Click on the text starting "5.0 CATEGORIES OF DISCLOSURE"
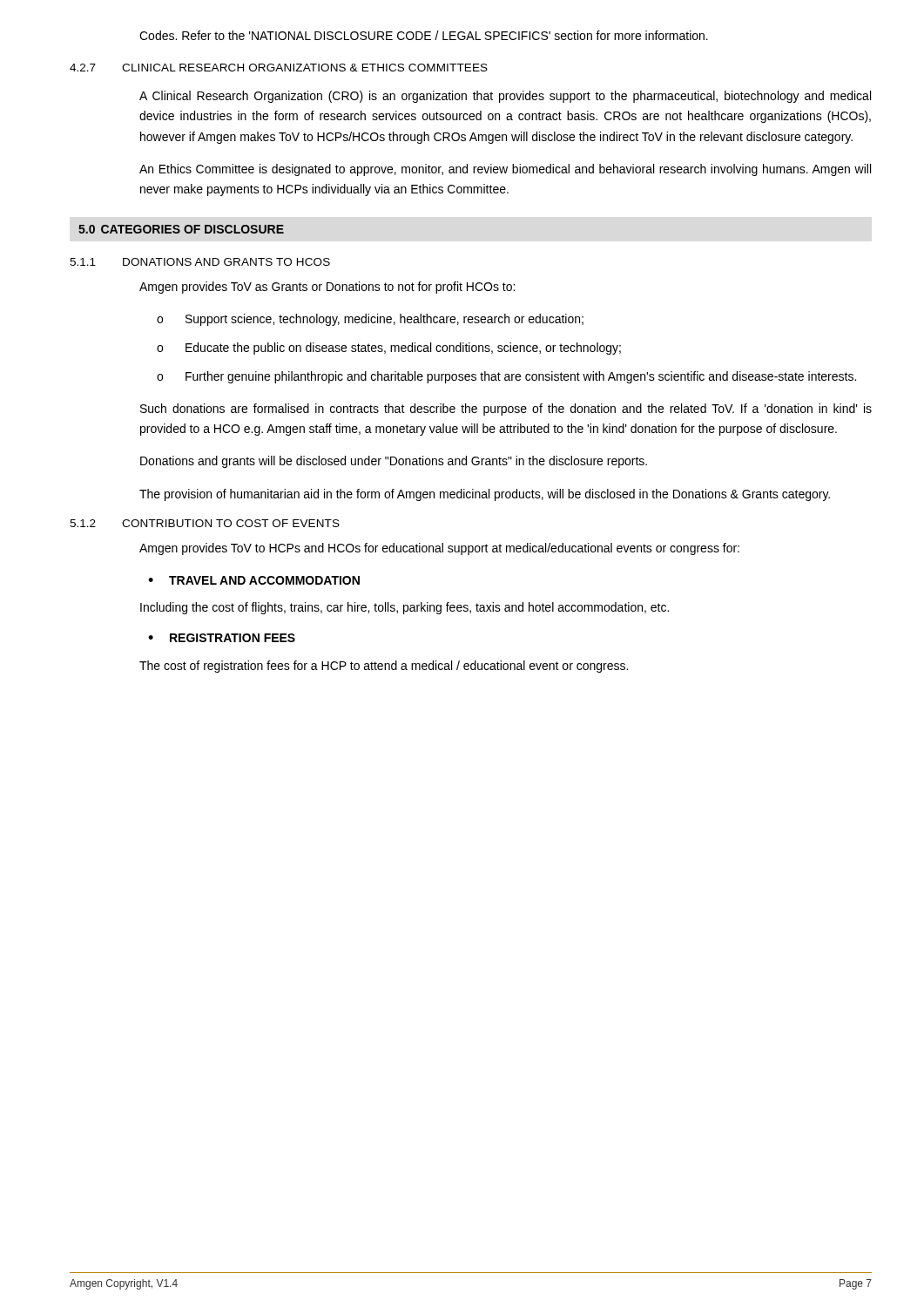 (x=181, y=229)
